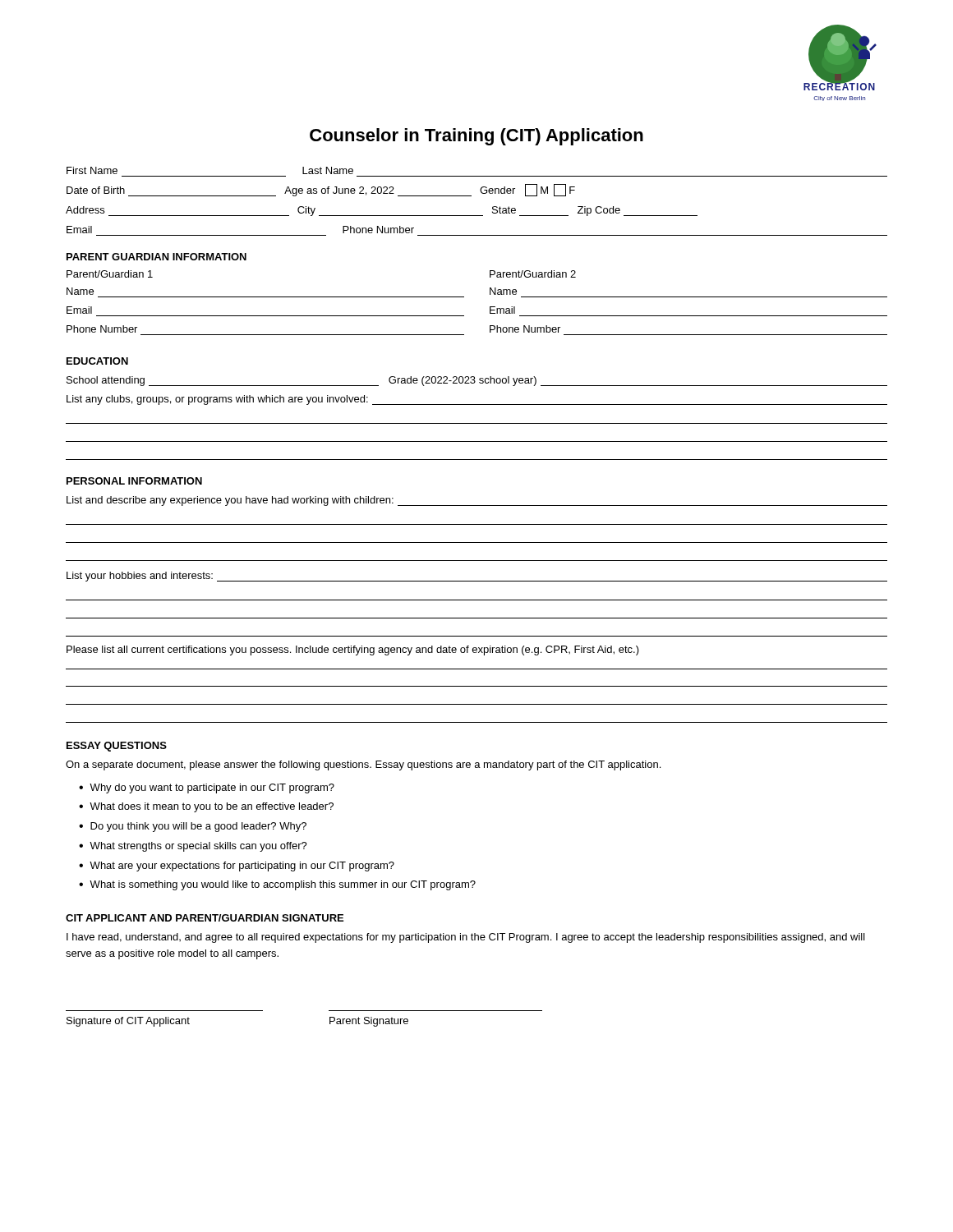Click the passage that begins "School attending Grade (2022-2023 school"
953x1232 pixels.
point(476,416)
